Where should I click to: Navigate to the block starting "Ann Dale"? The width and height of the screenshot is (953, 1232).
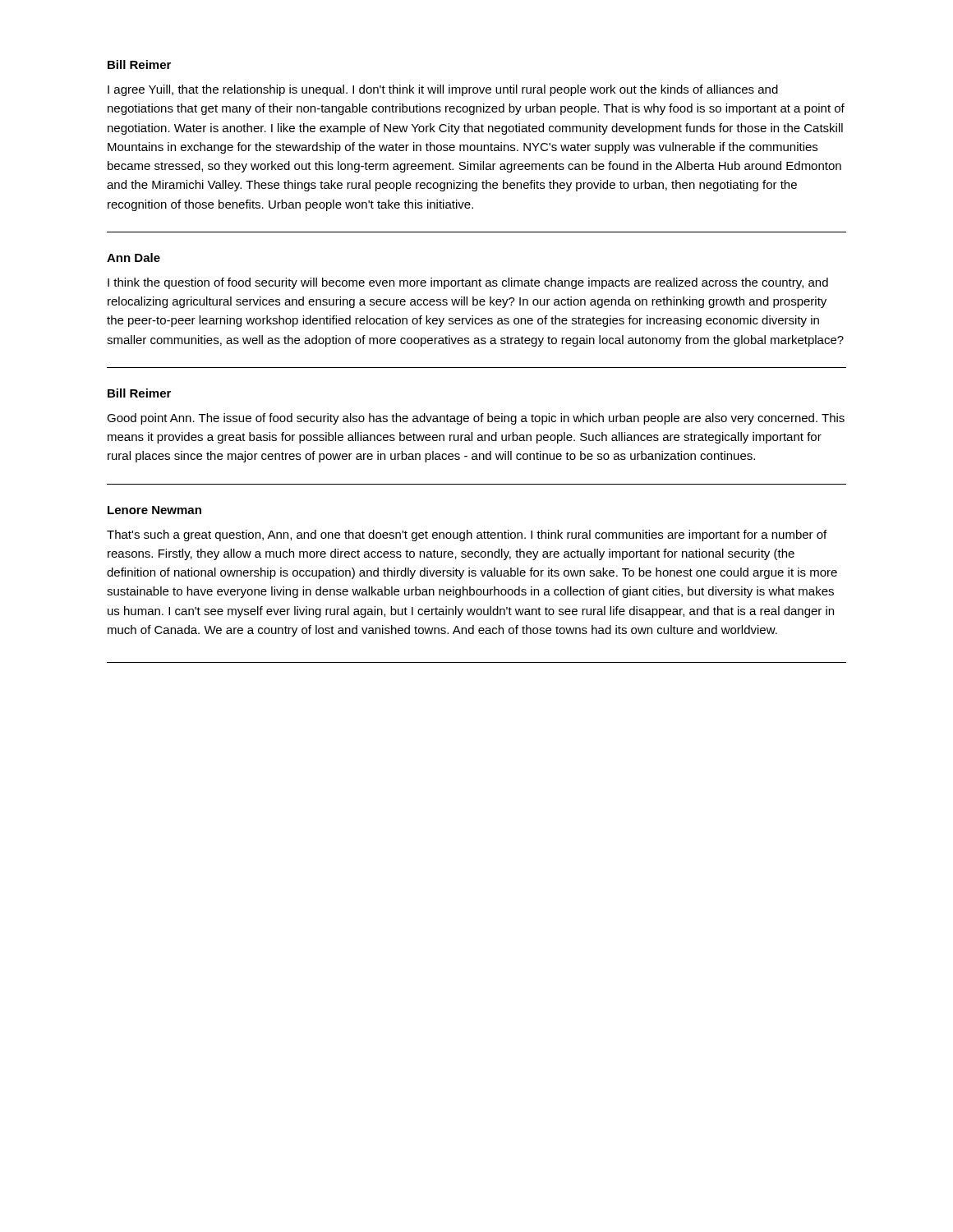coord(134,257)
